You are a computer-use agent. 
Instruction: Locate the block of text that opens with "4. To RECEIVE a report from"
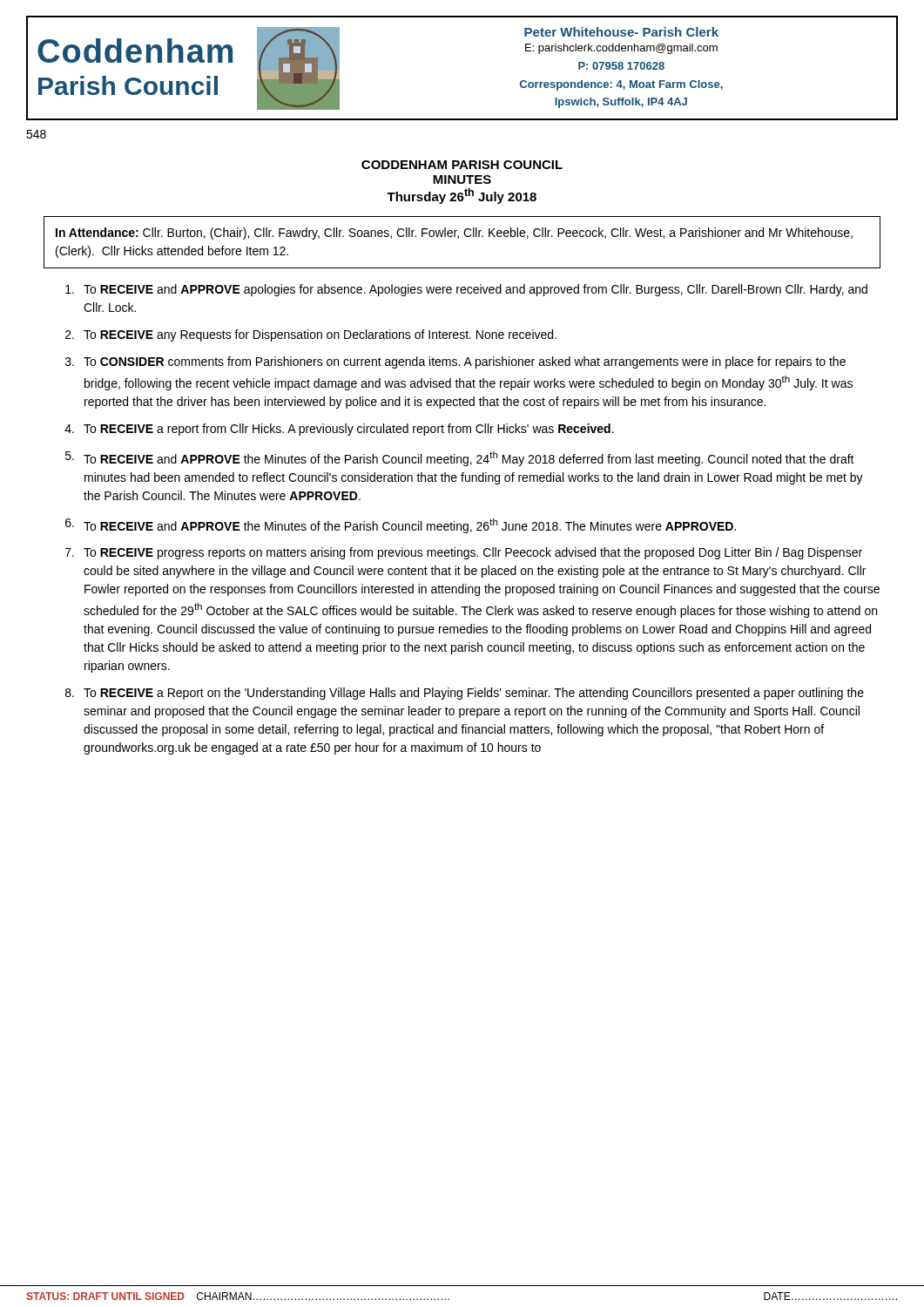[462, 429]
